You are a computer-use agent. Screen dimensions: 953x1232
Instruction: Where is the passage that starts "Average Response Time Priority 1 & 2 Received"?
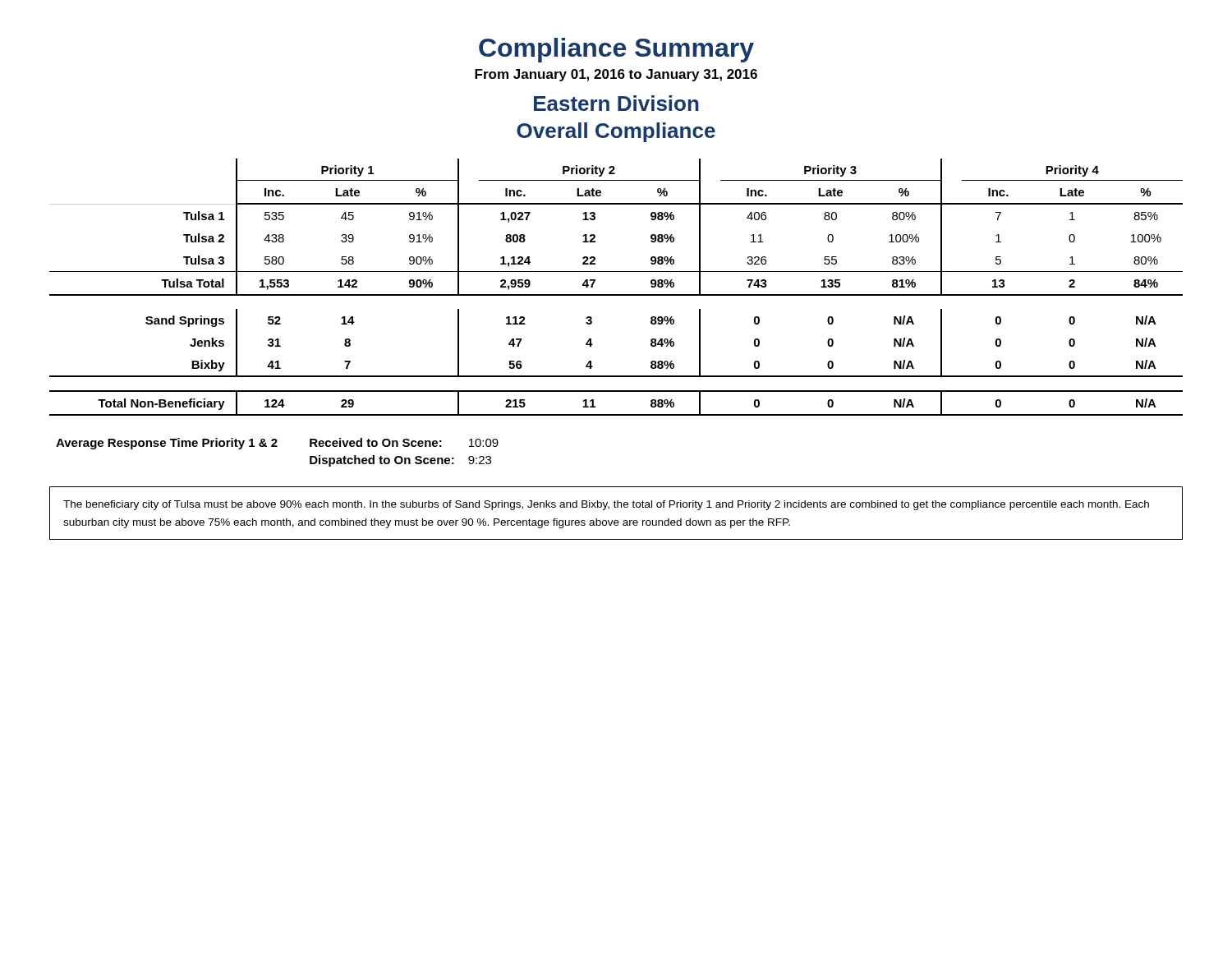tap(277, 451)
